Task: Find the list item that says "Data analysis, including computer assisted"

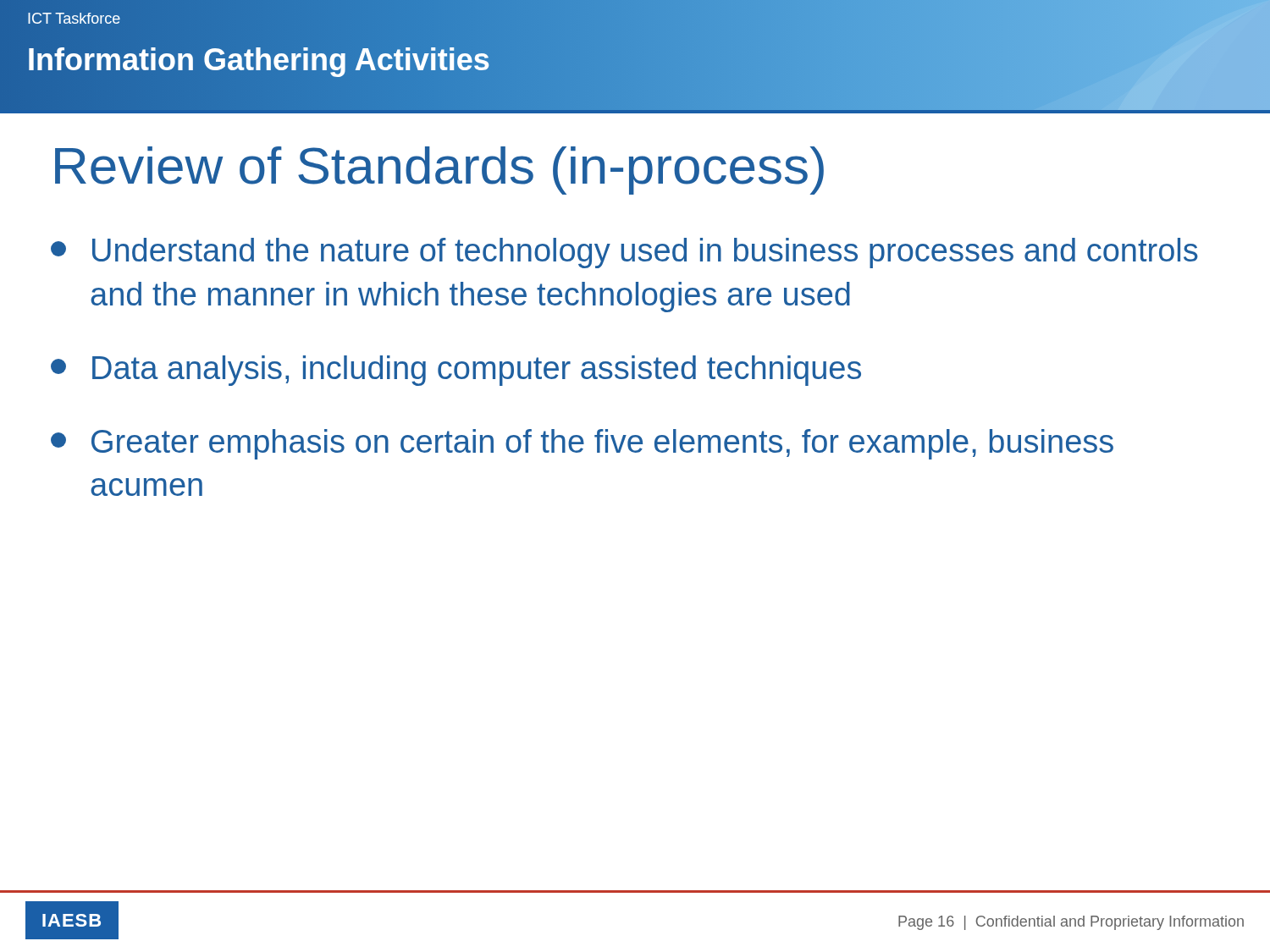Action: tap(635, 369)
